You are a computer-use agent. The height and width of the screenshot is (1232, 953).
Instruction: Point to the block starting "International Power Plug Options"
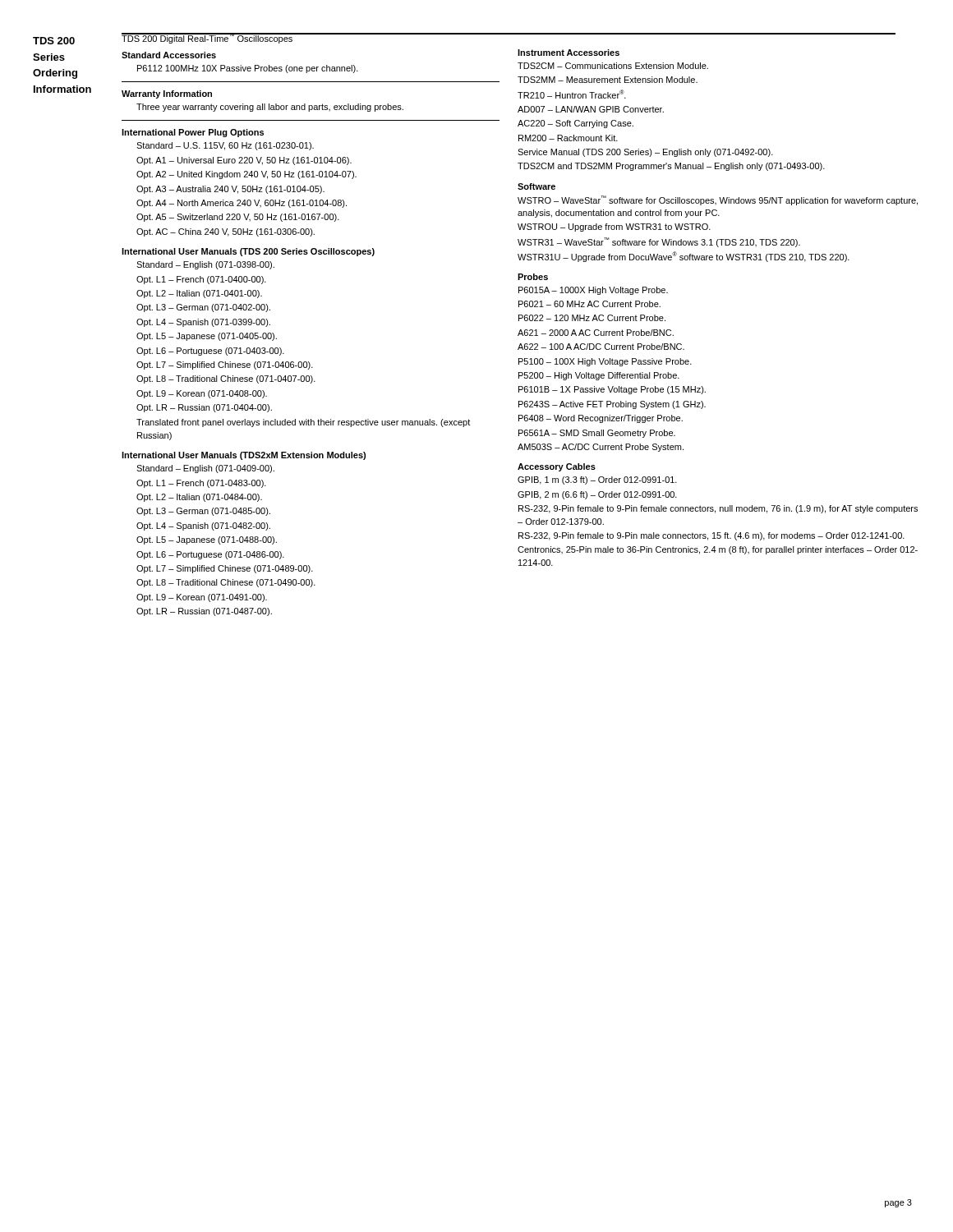tap(193, 133)
